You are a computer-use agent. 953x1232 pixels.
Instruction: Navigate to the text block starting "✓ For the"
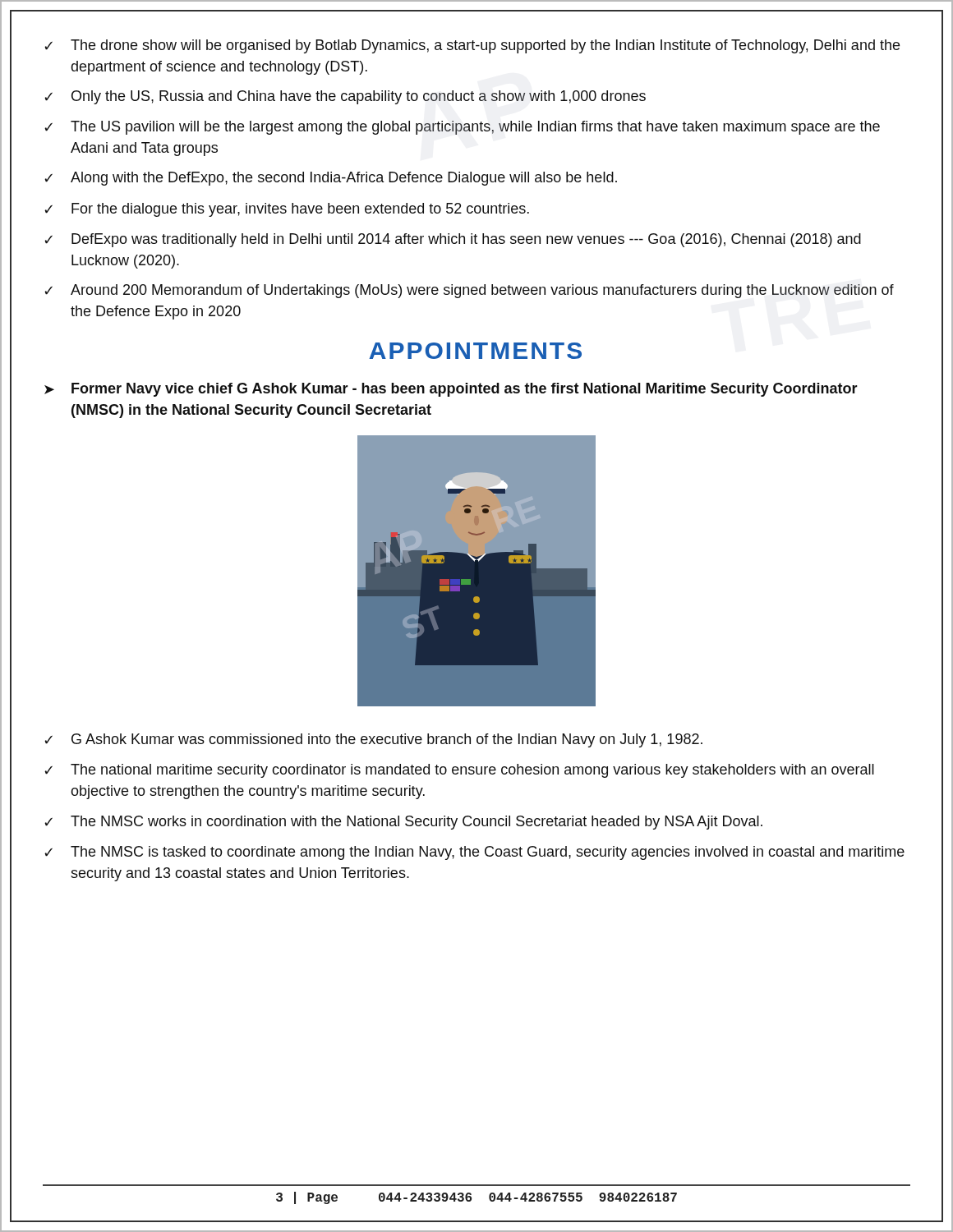point(476,209)
